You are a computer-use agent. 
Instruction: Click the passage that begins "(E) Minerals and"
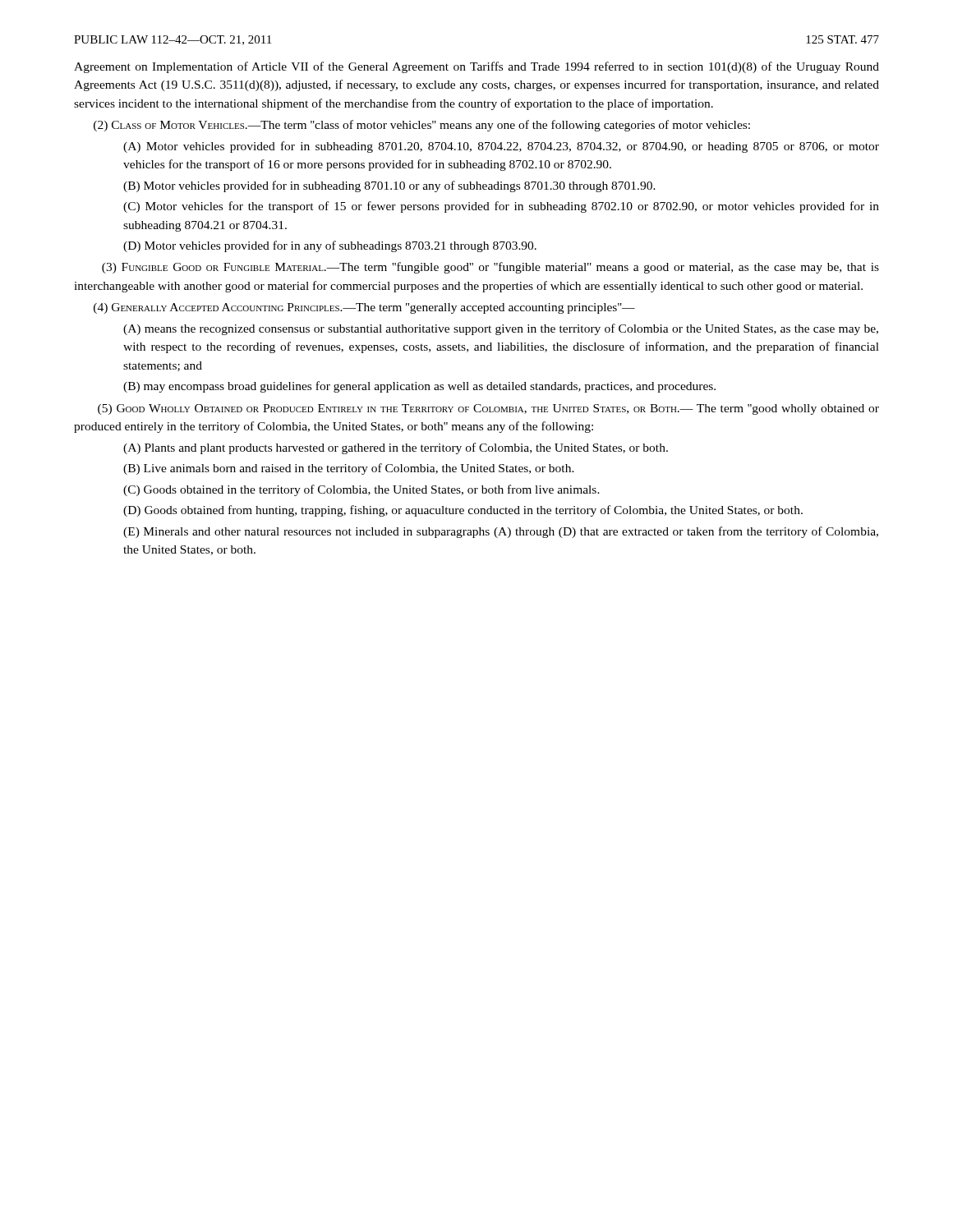[x=501, y=540]
